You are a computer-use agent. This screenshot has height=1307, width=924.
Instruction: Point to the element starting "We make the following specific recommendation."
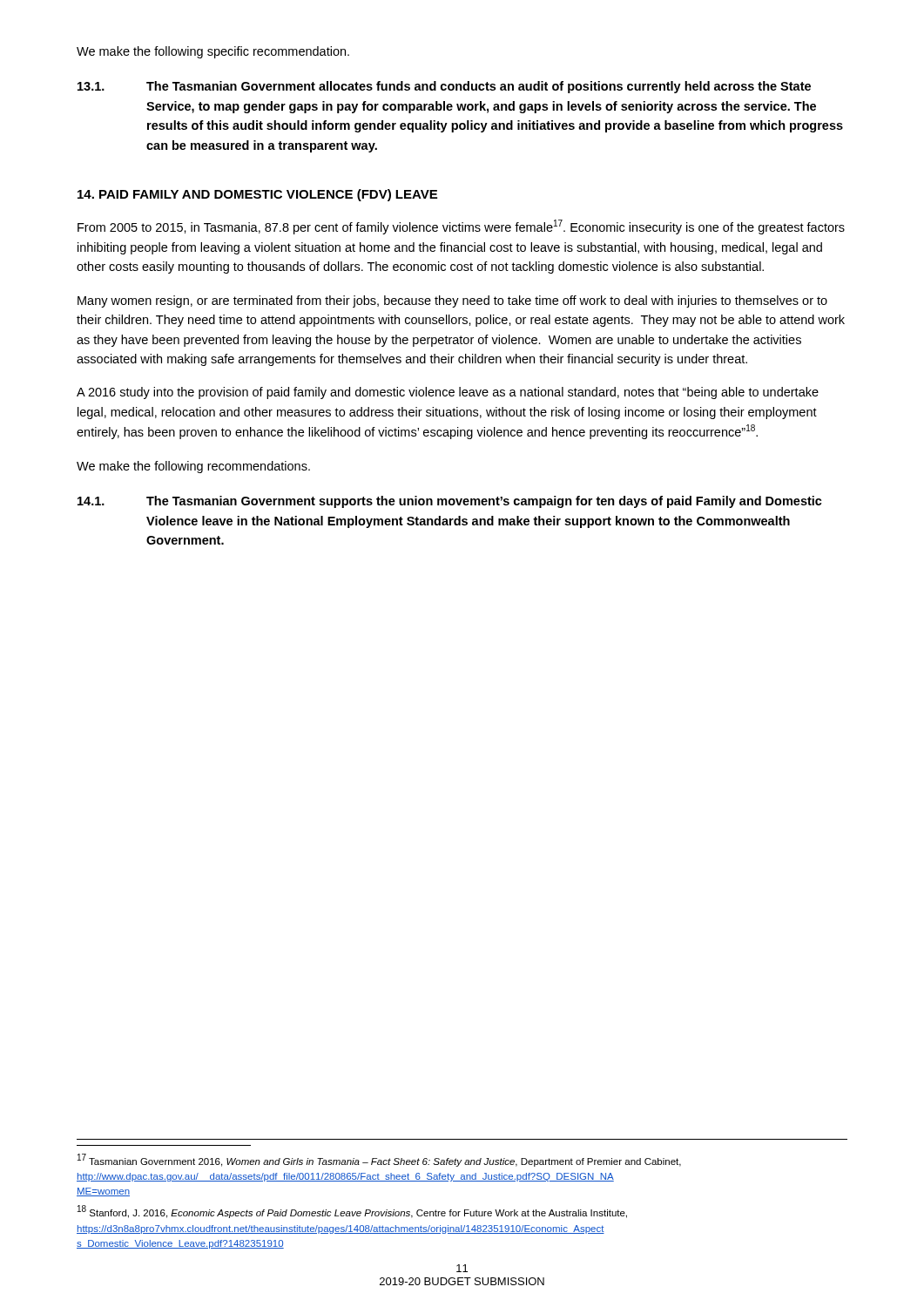(213, 51)
